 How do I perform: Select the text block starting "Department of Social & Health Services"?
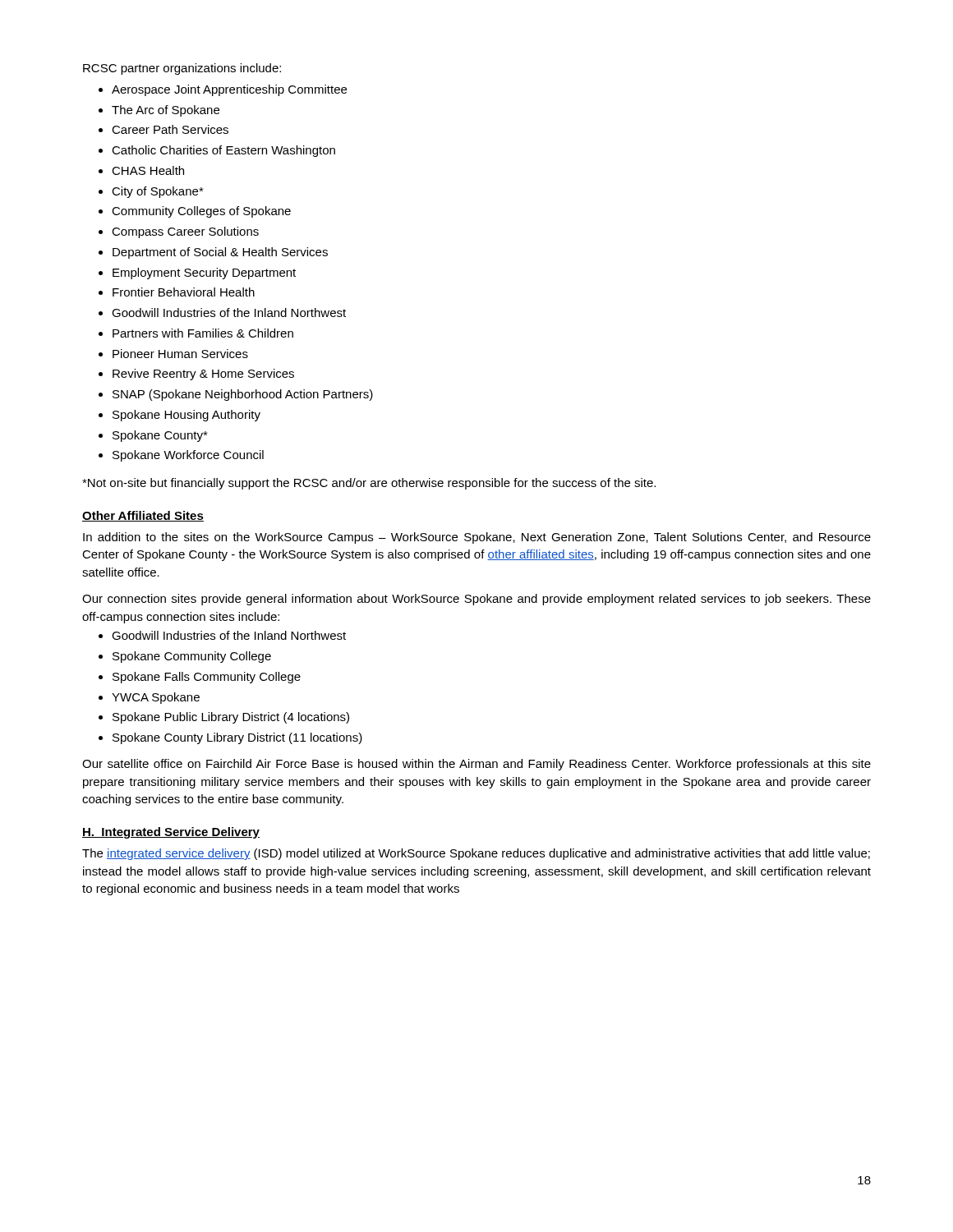pos(220,253)
